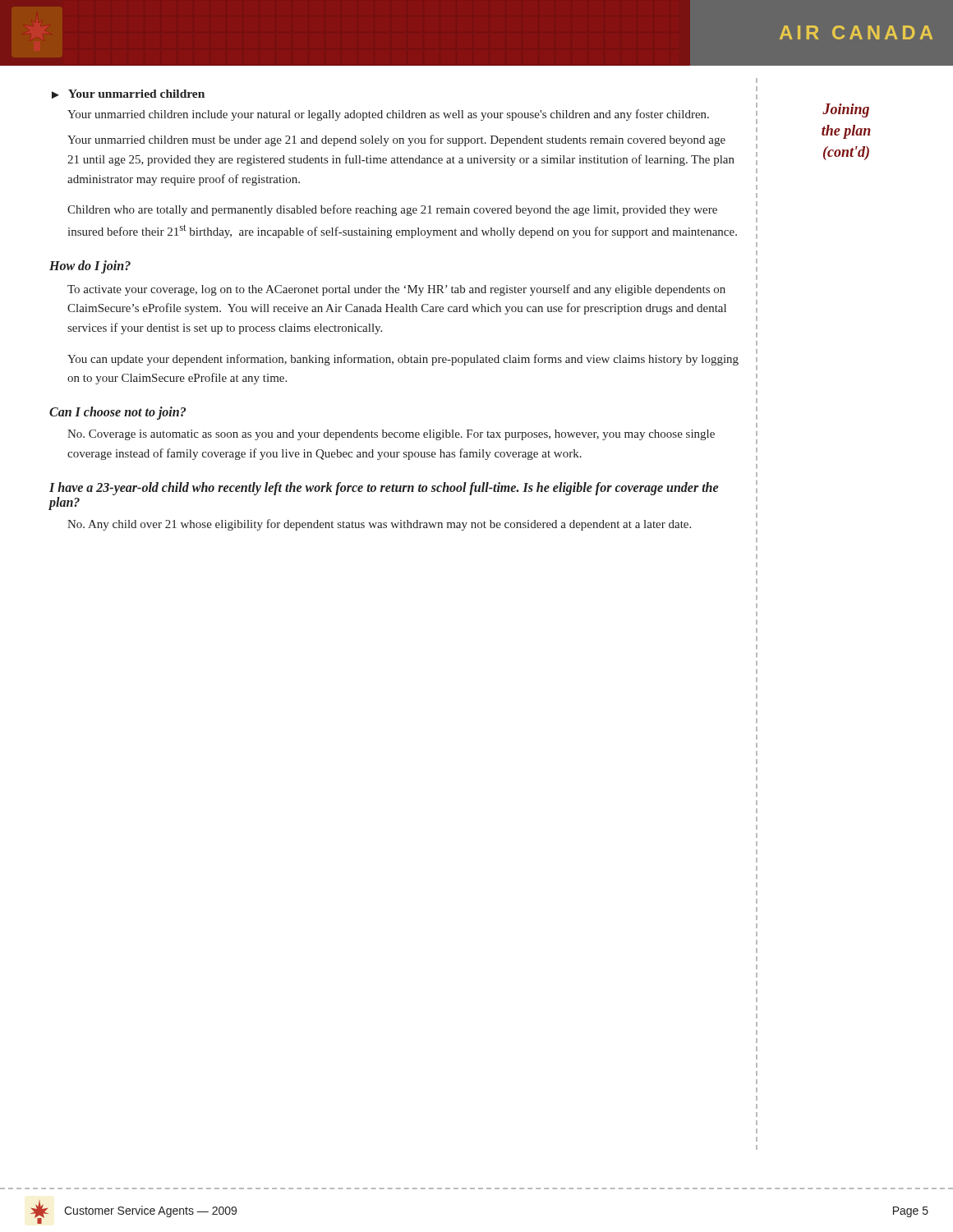This screenshot has height=1232, width=953.
Task: Click on the text block that says "No. Any child over"
Action: point(380,524)
